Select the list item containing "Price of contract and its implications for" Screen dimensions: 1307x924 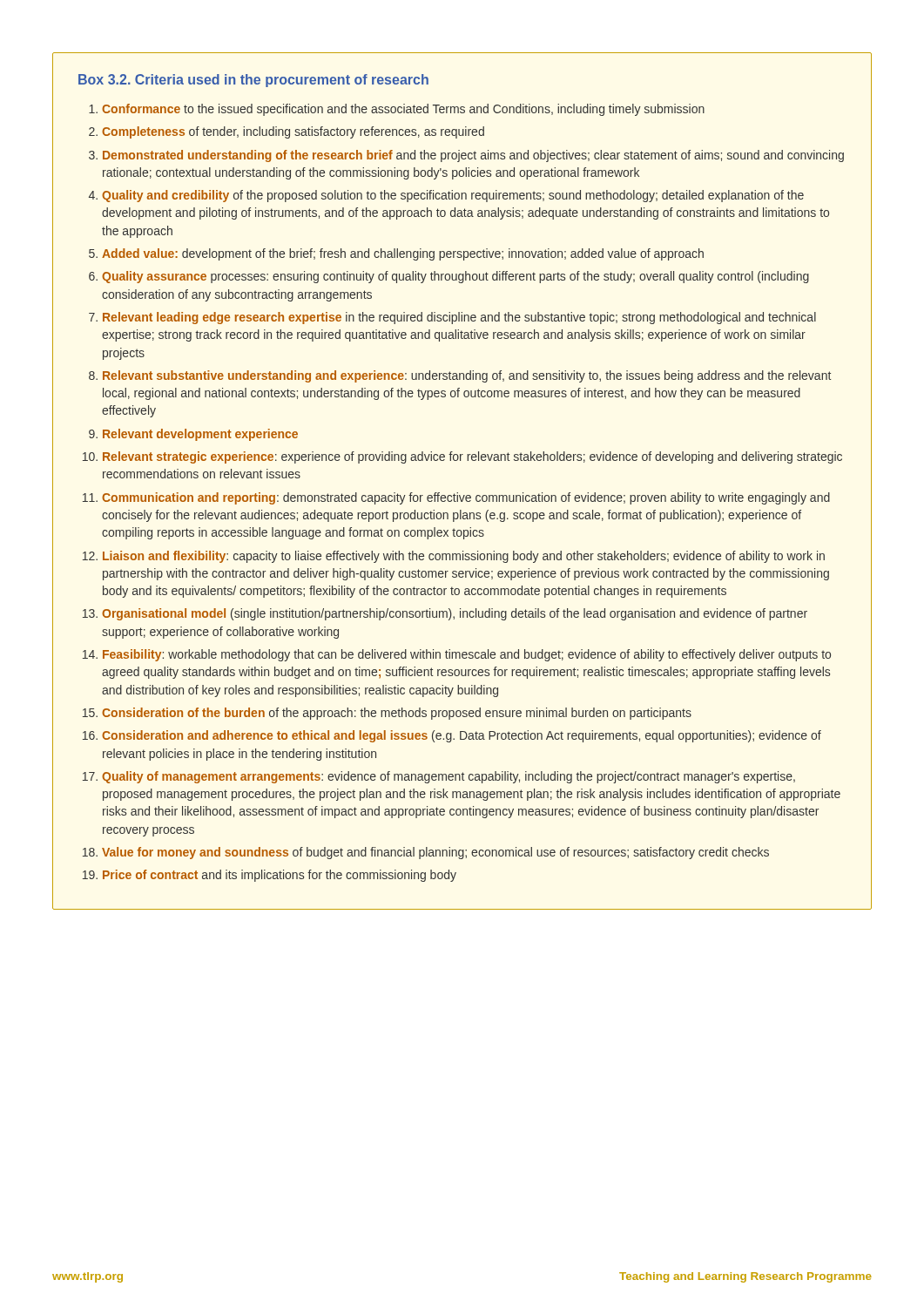pos(280,876)
